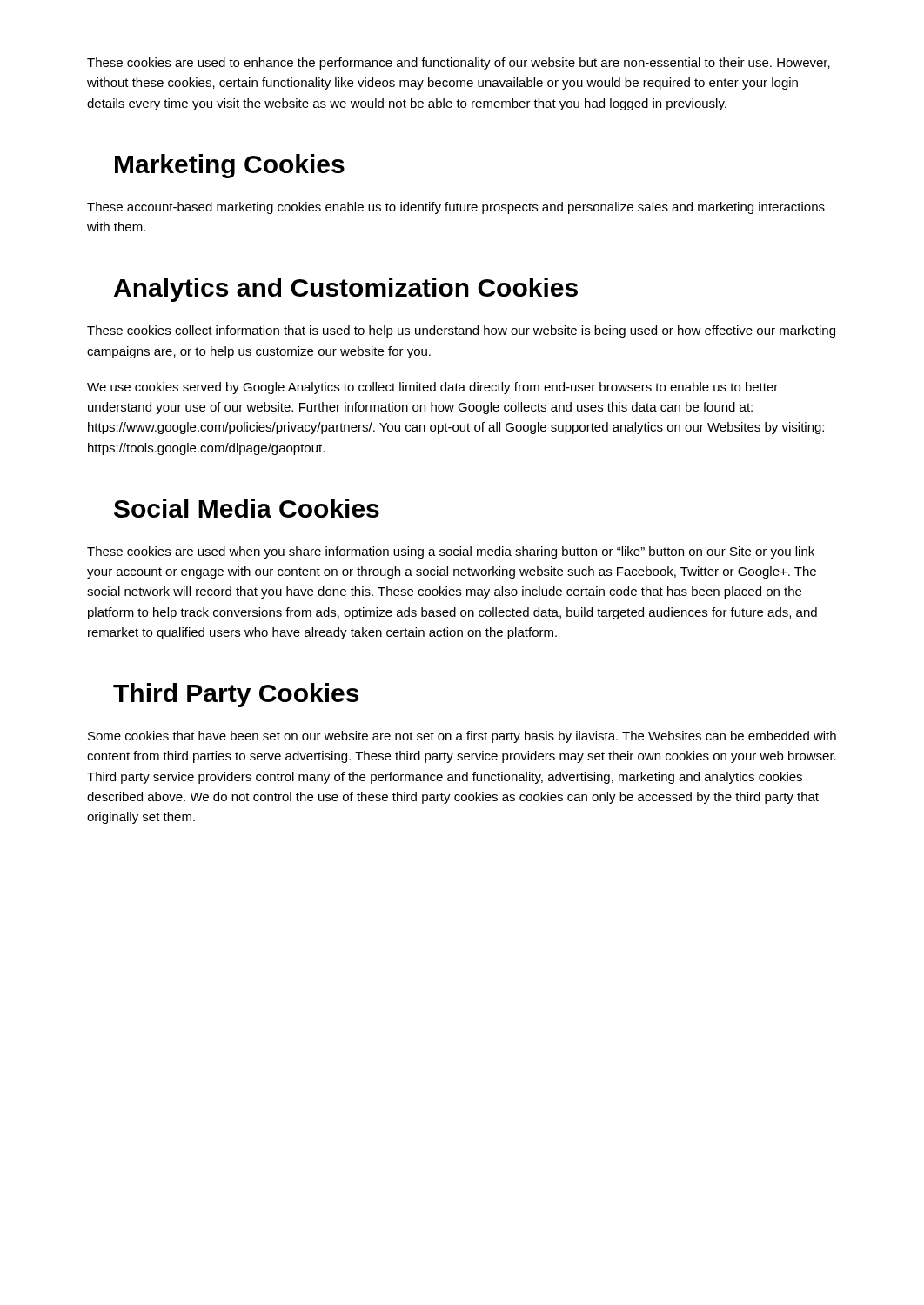Where is the passage that starts "Some cookies that have been set"?
This screenshot has width=924, height=1305.
[462, 776]
